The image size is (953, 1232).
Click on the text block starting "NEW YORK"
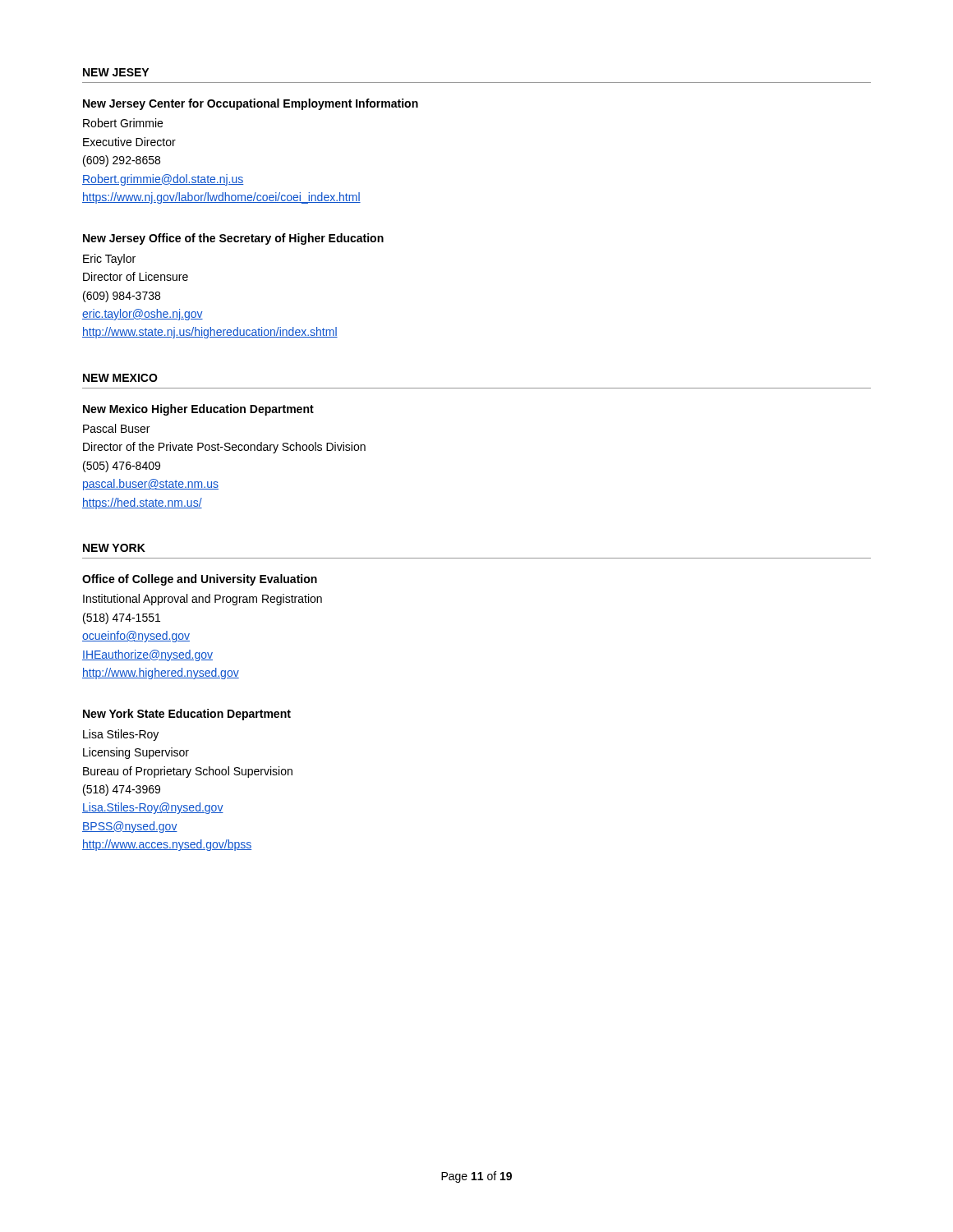pyautogui.click(x=114, y=548)
